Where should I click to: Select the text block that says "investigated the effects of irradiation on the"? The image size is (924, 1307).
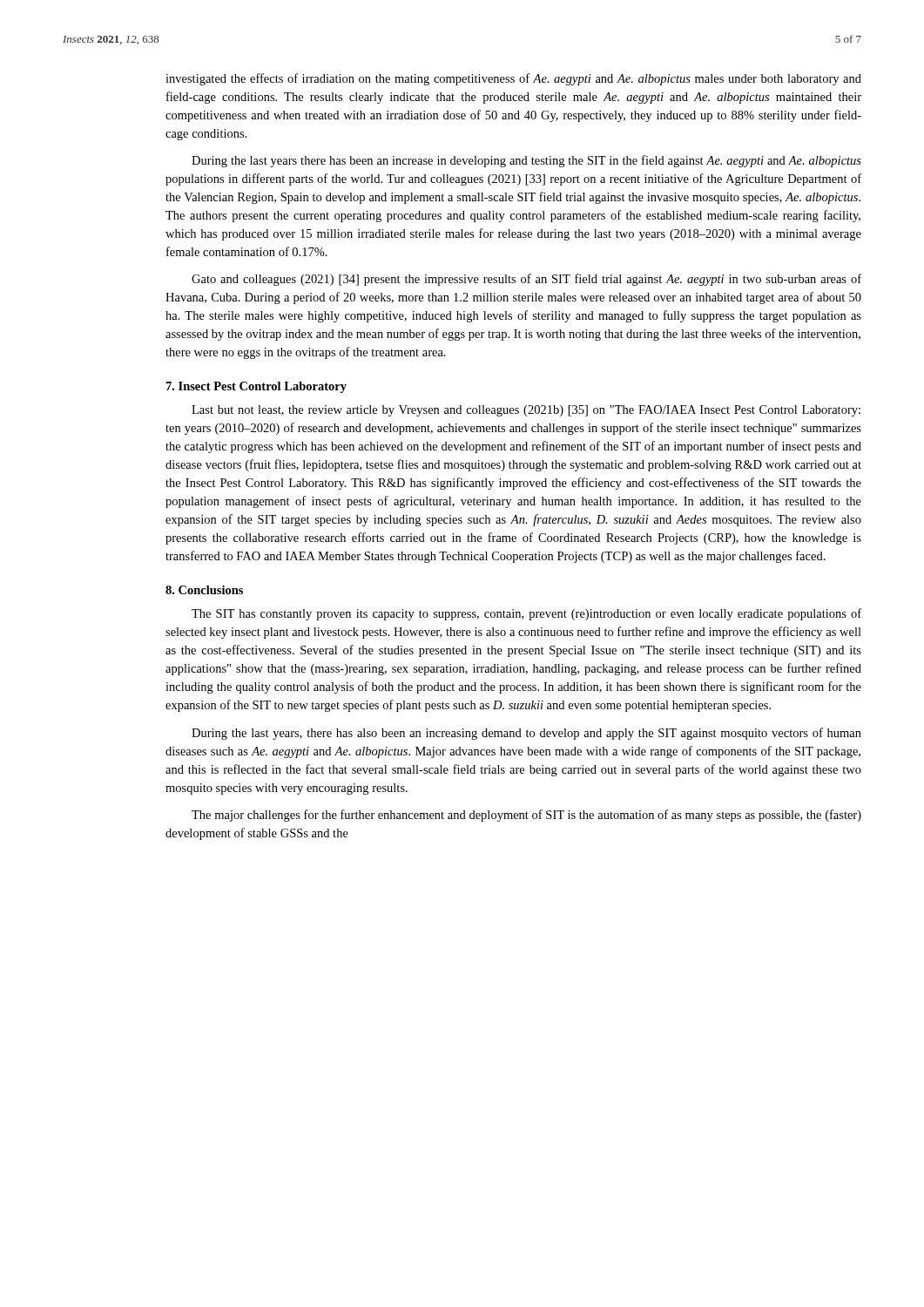pos(513,106)
